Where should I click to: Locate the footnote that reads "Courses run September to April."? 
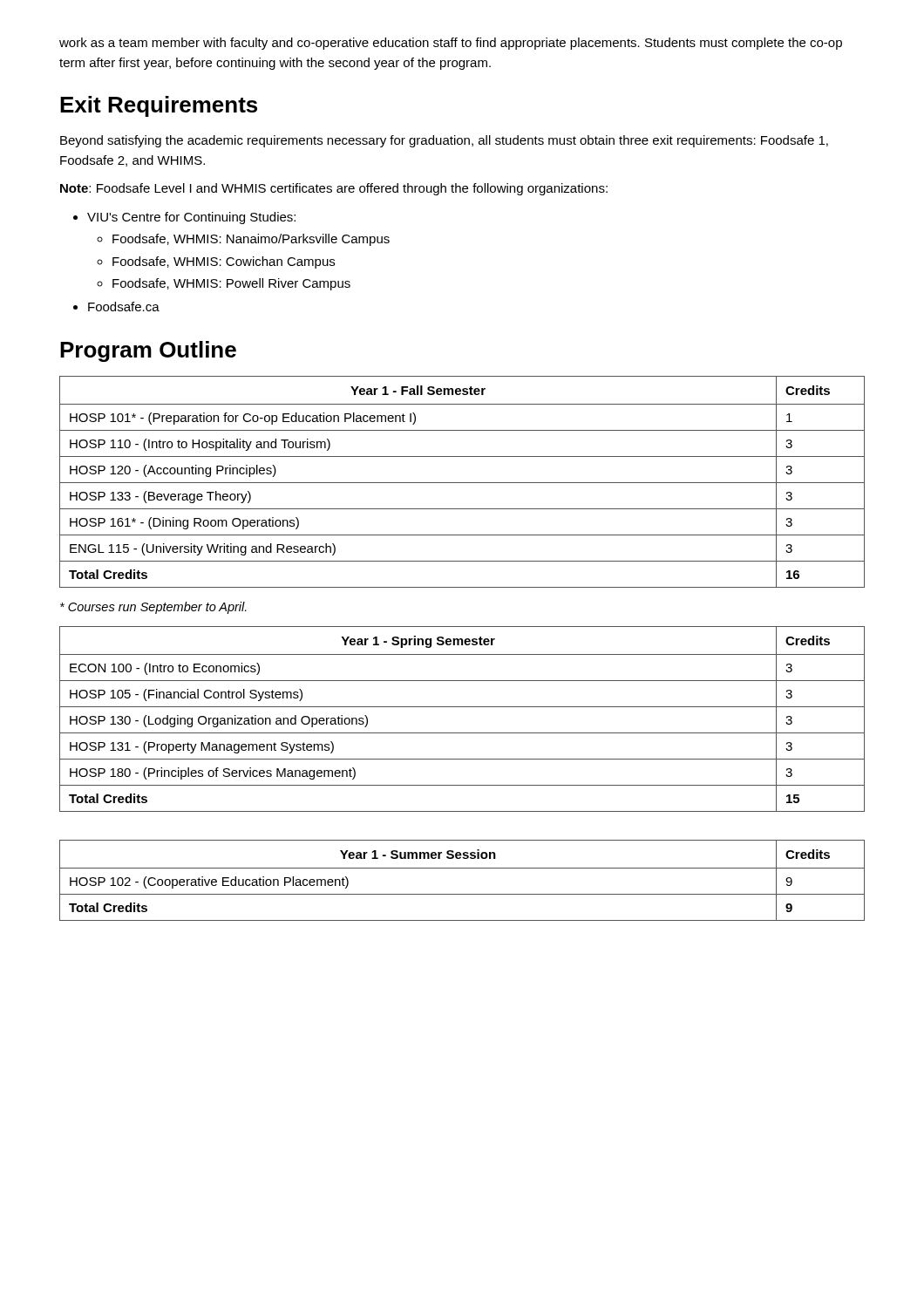(x=154, y=607)
